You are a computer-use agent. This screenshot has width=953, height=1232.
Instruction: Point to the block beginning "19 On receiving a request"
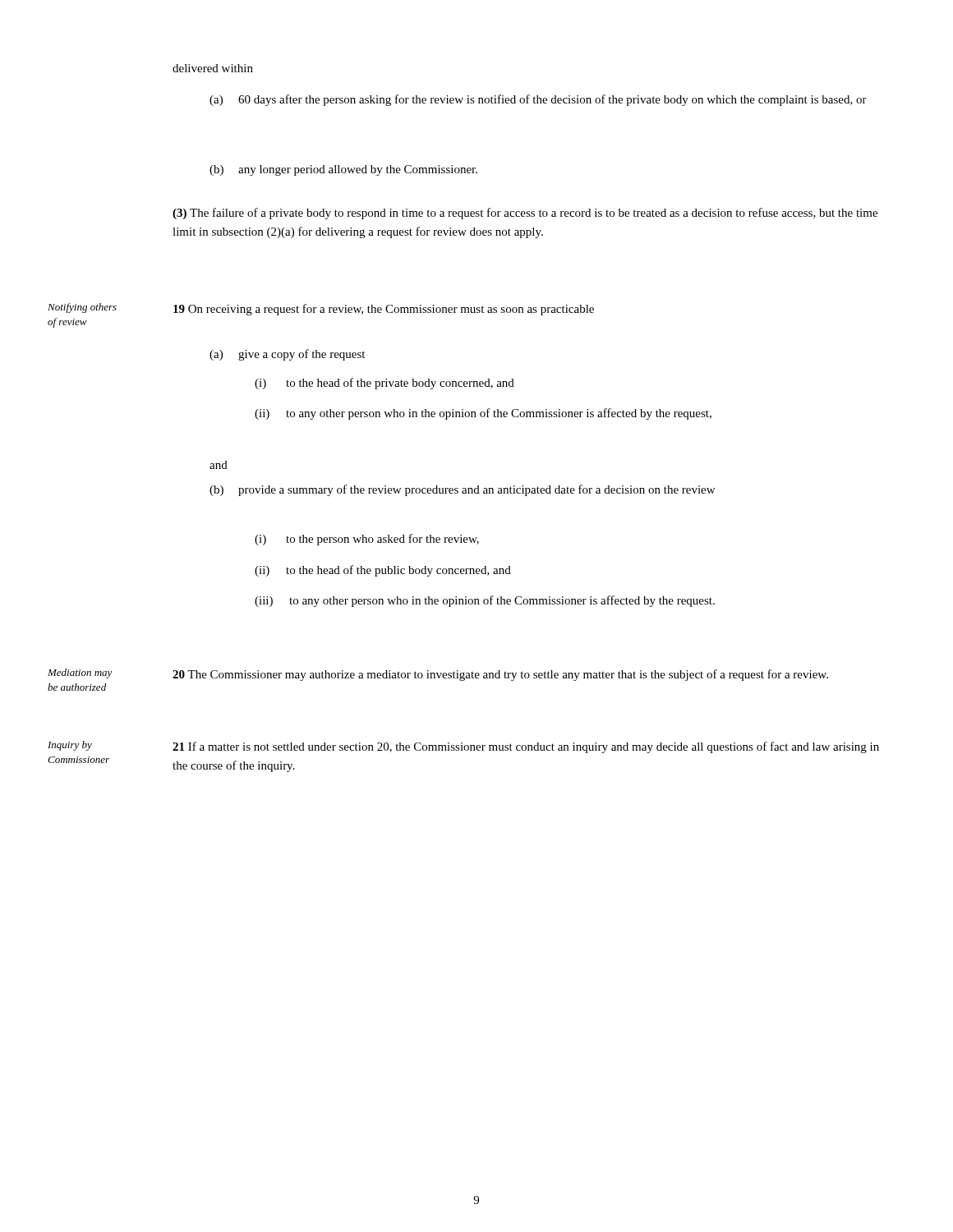click(383, 309)
